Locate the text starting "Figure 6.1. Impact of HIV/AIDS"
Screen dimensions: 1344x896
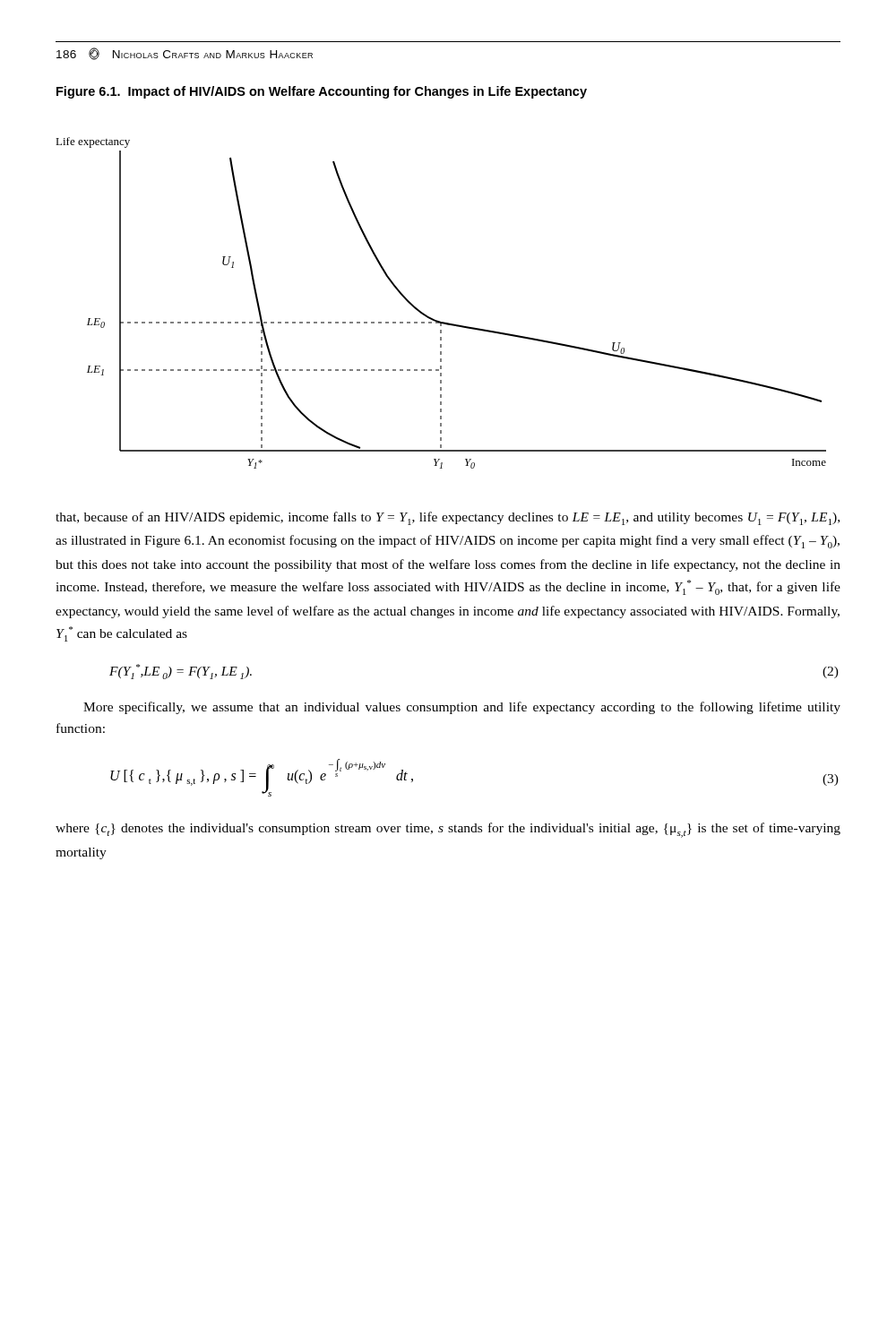[448, 92]
